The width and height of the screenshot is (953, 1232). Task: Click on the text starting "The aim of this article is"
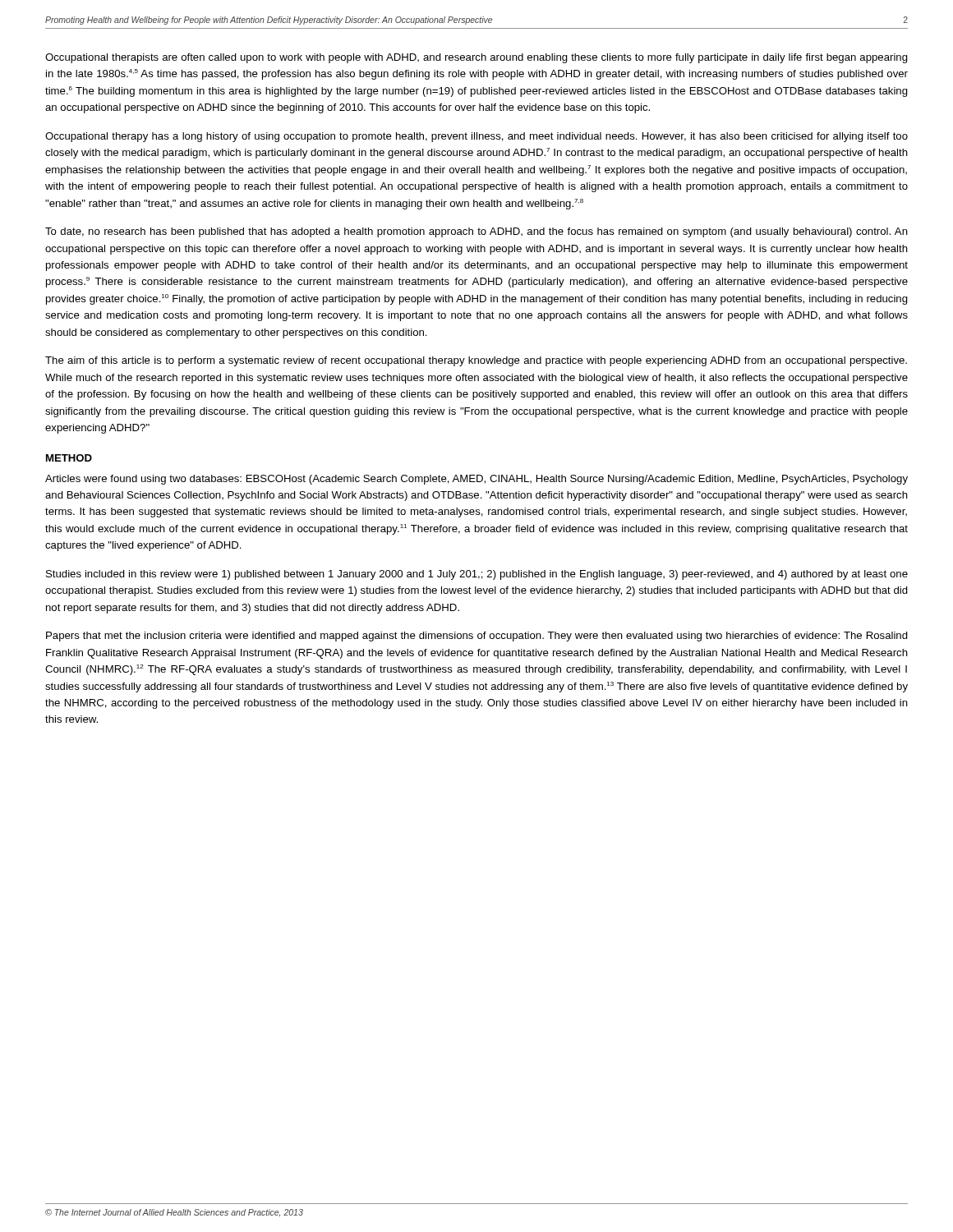pyautogui.click(x=476, y=394)
